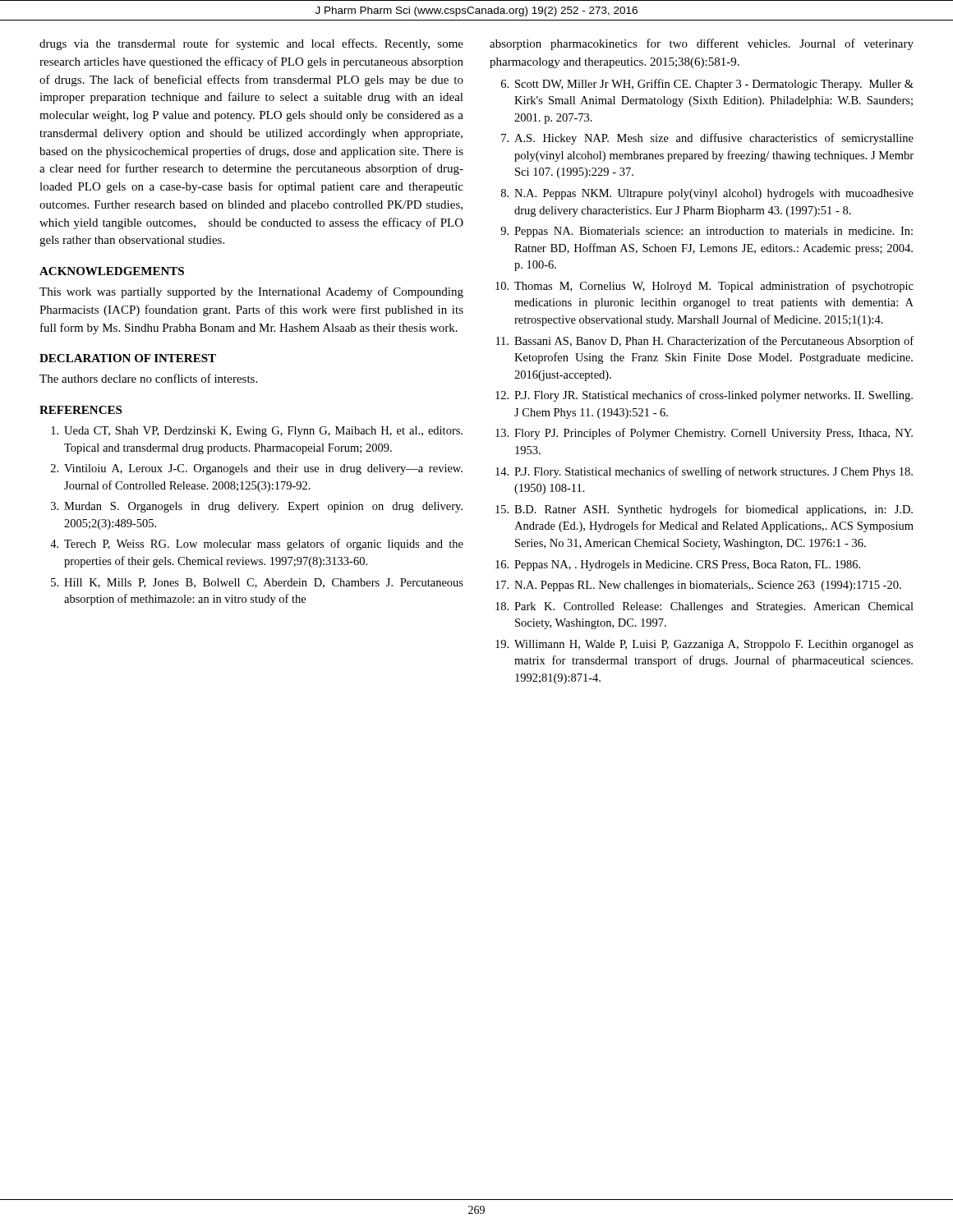Navigate to the text block starting "10. Thomas M, Cornelius"
Screen dimensions: 1232x953
click(x=702, y=303)
